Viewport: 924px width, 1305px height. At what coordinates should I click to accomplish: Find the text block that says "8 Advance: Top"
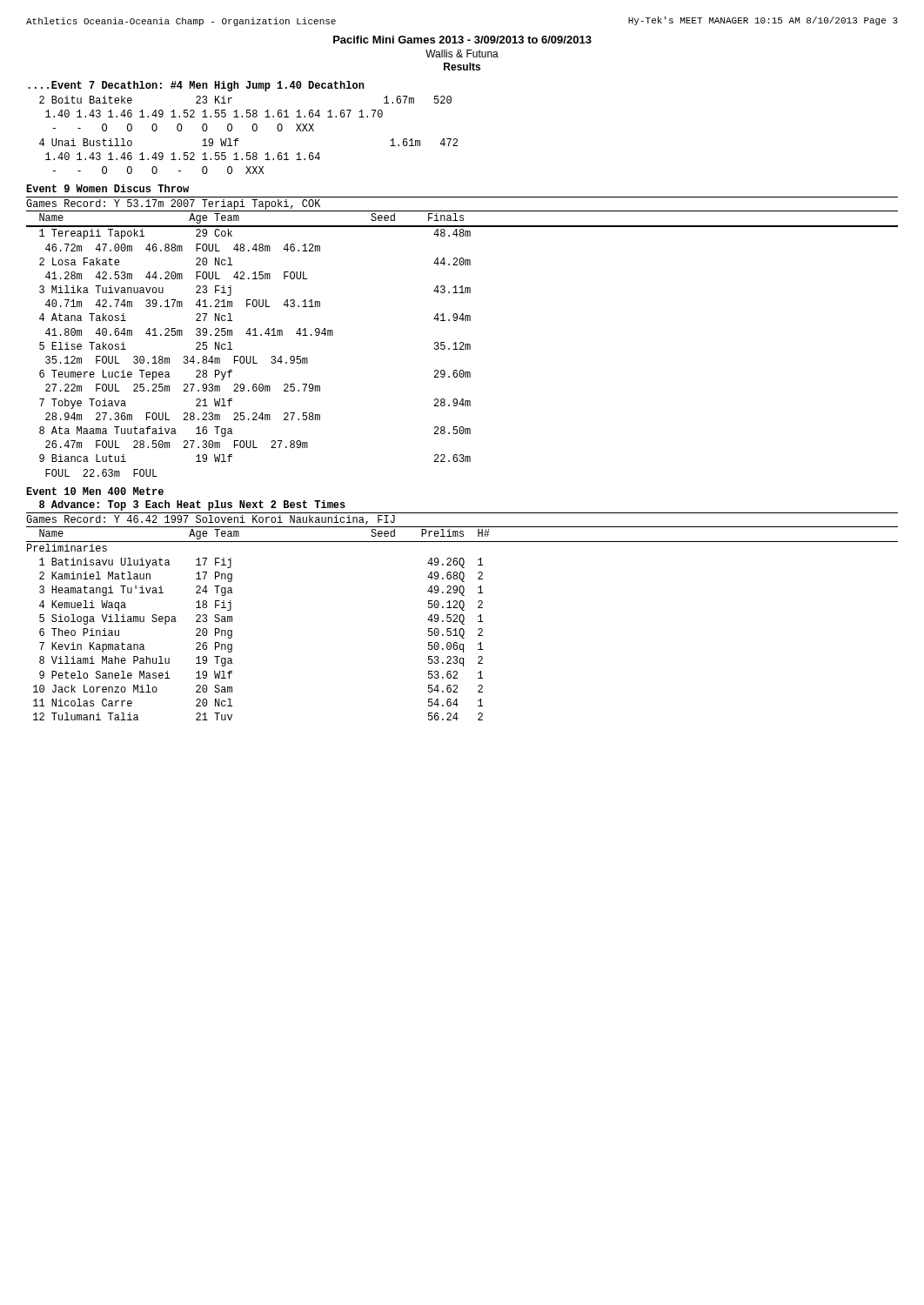click(x=186, y=505)
